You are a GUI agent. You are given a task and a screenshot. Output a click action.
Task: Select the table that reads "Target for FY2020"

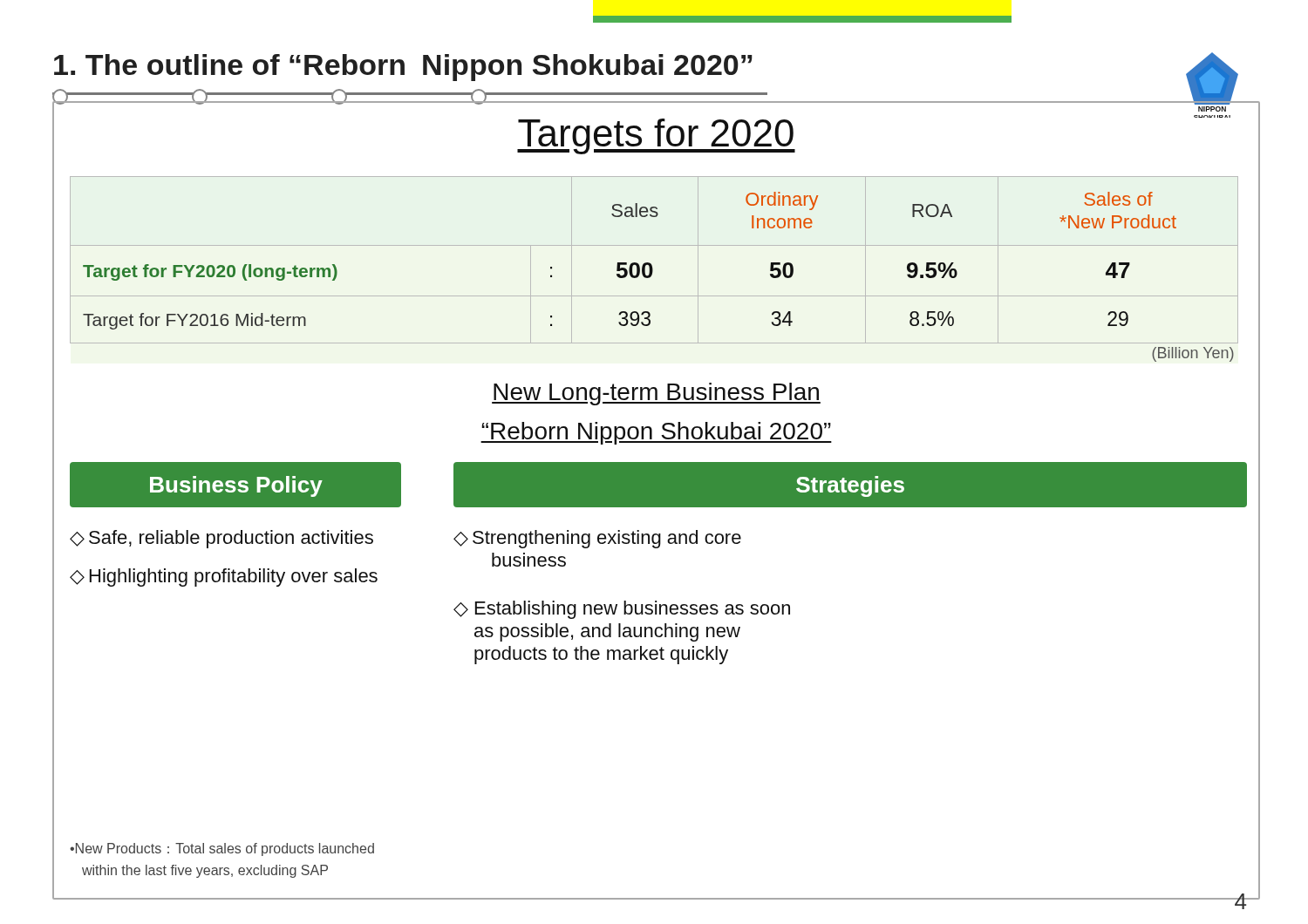click(654, 270)
